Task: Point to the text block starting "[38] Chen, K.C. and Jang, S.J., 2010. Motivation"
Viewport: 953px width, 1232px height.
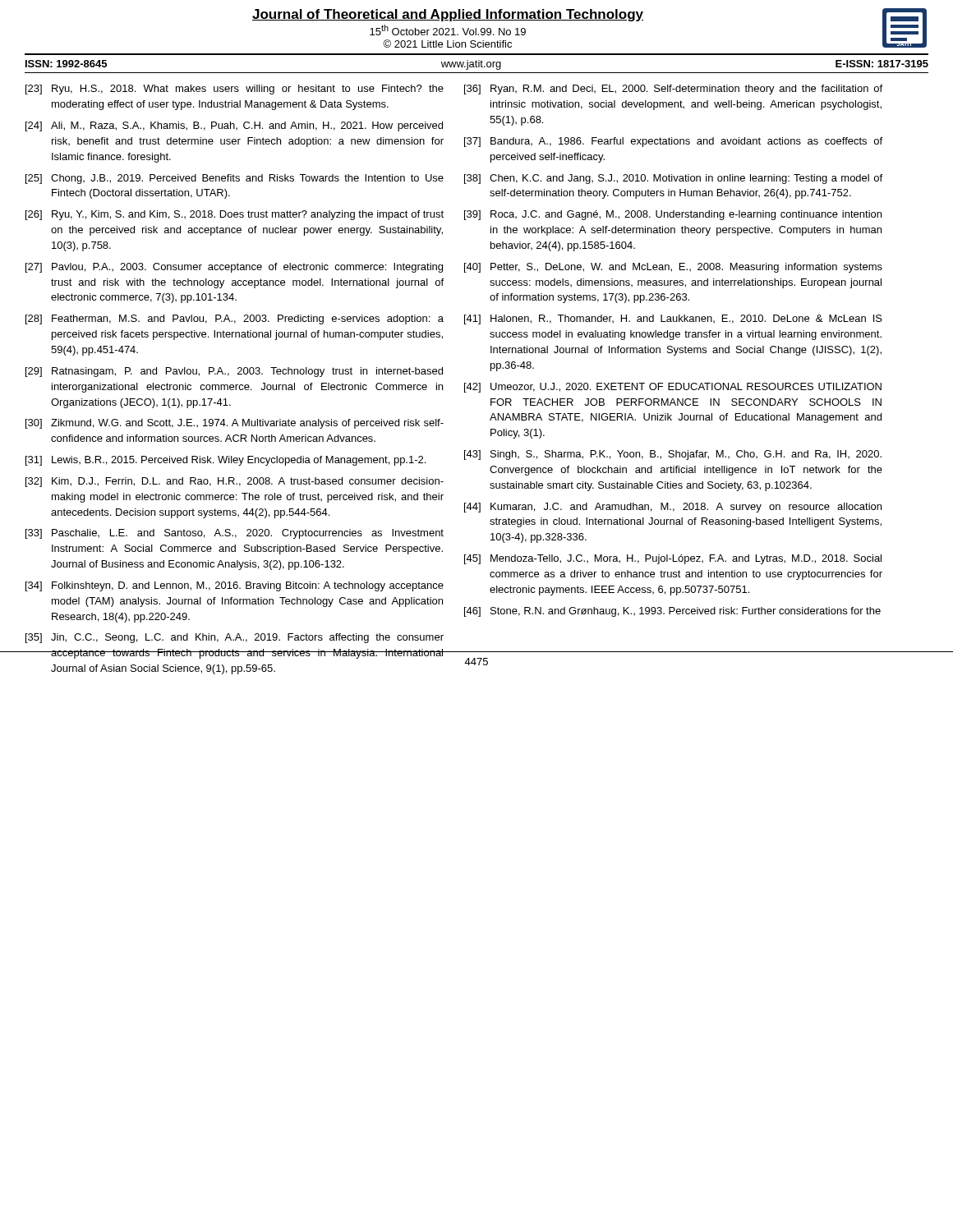Action: point(673,186)
